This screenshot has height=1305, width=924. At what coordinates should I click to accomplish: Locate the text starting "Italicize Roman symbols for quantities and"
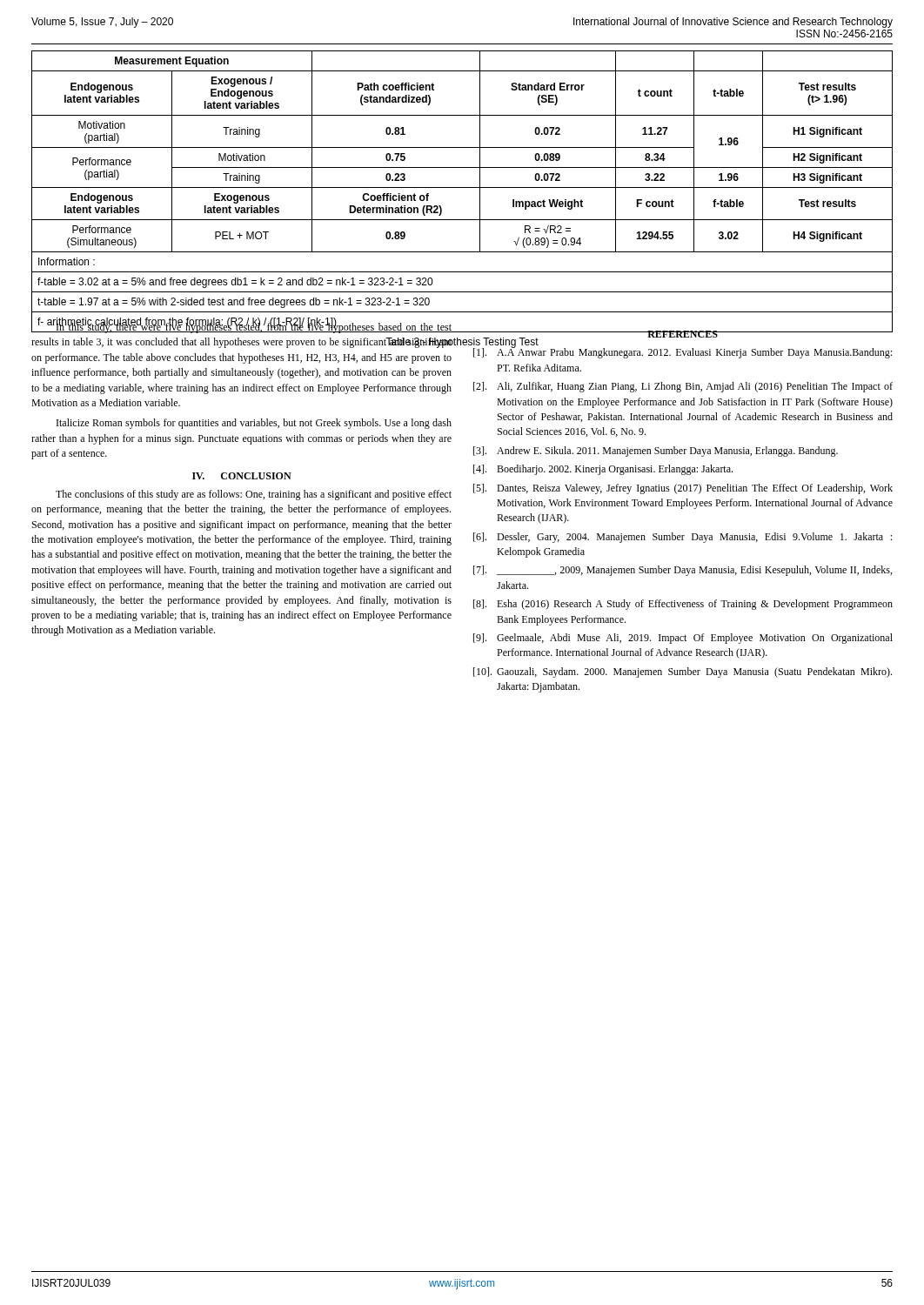[x=241, y=438]
